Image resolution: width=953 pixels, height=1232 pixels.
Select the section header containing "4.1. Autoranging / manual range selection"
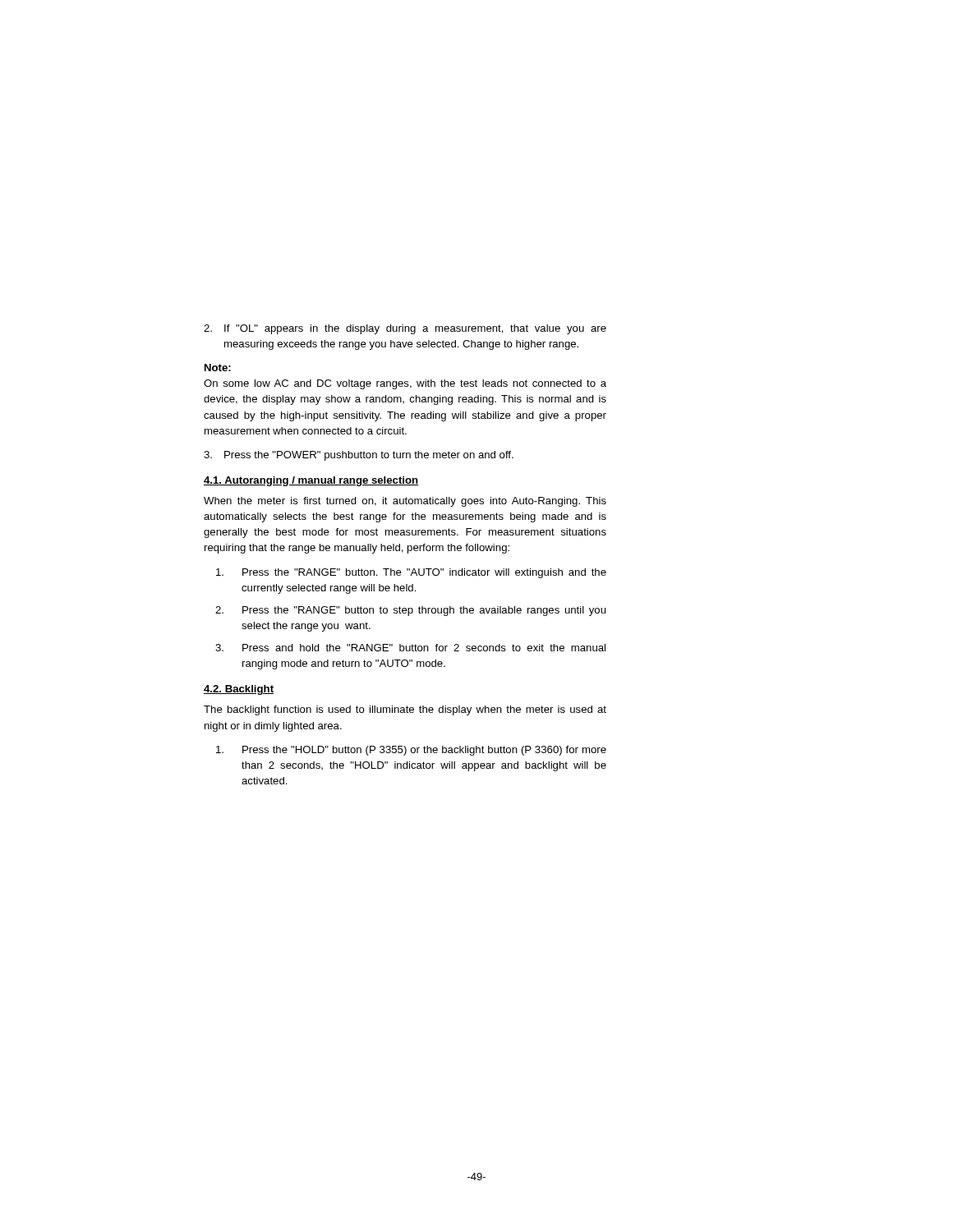coord(311,480)
